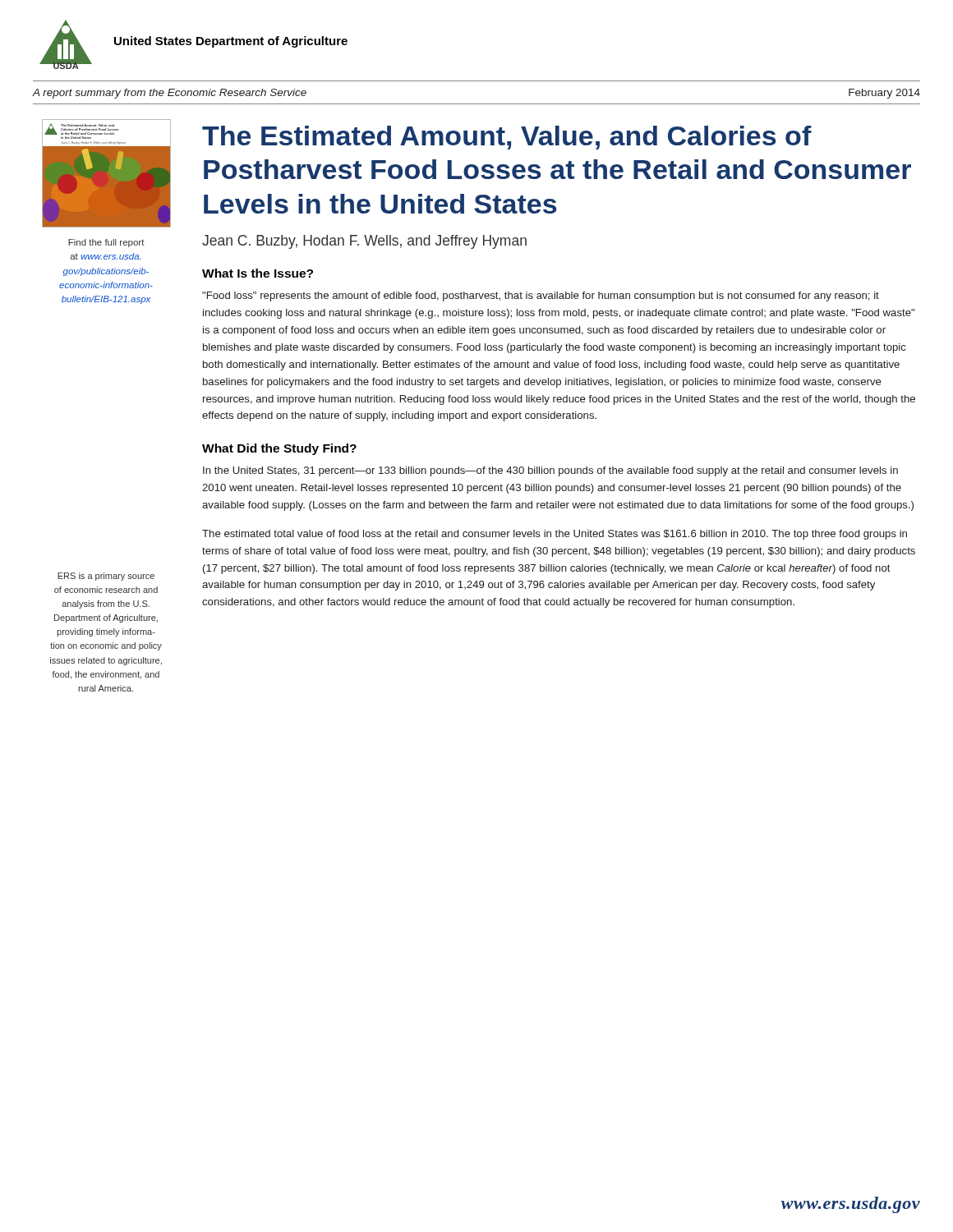Navigate to the passage starting "ERS is a primary source of economic"
Viewport: 953px width, 1232px height.
[x=106, y=632]
